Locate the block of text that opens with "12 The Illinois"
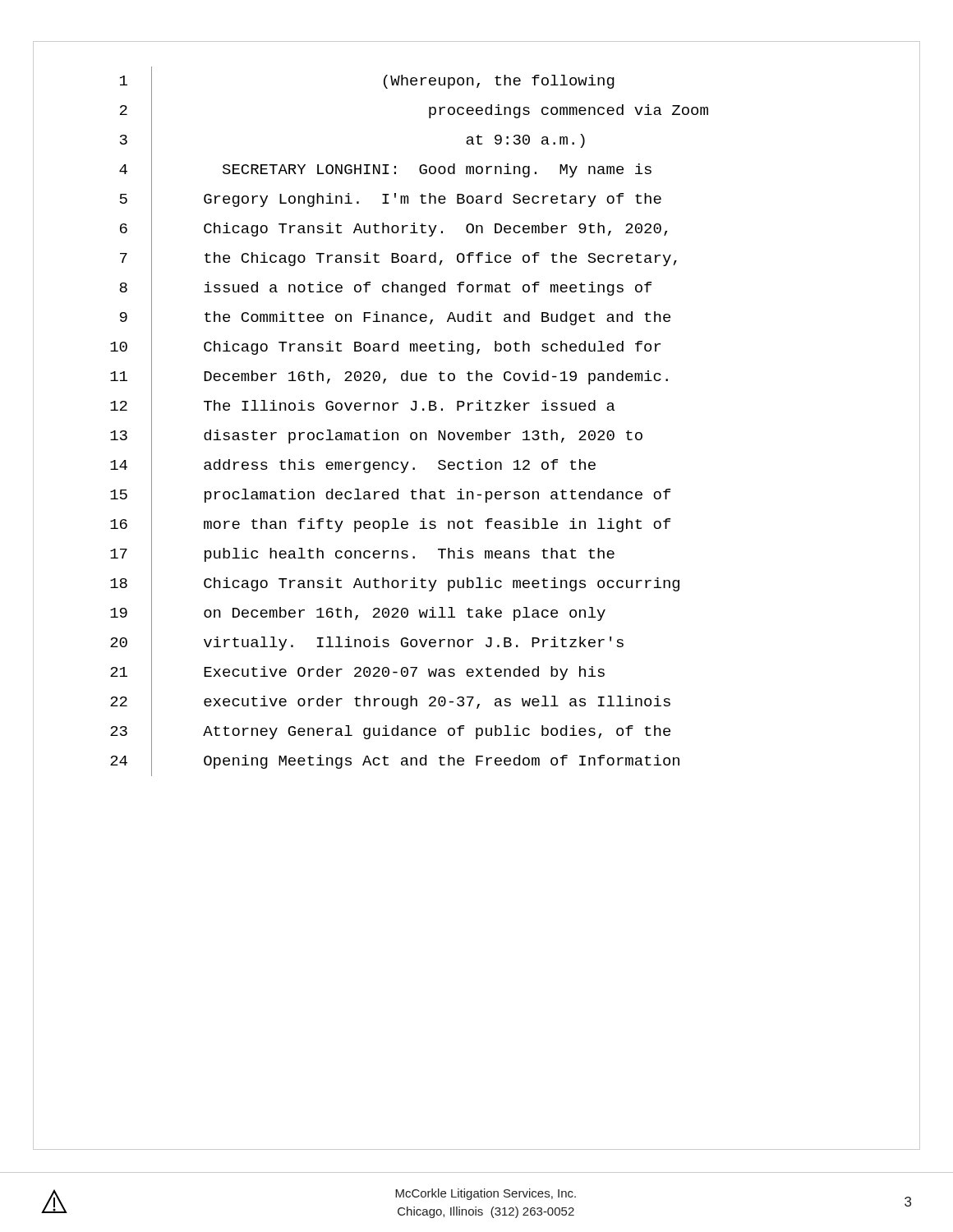The height and width of the screenshot is (1232, 953). click(476, 407)
